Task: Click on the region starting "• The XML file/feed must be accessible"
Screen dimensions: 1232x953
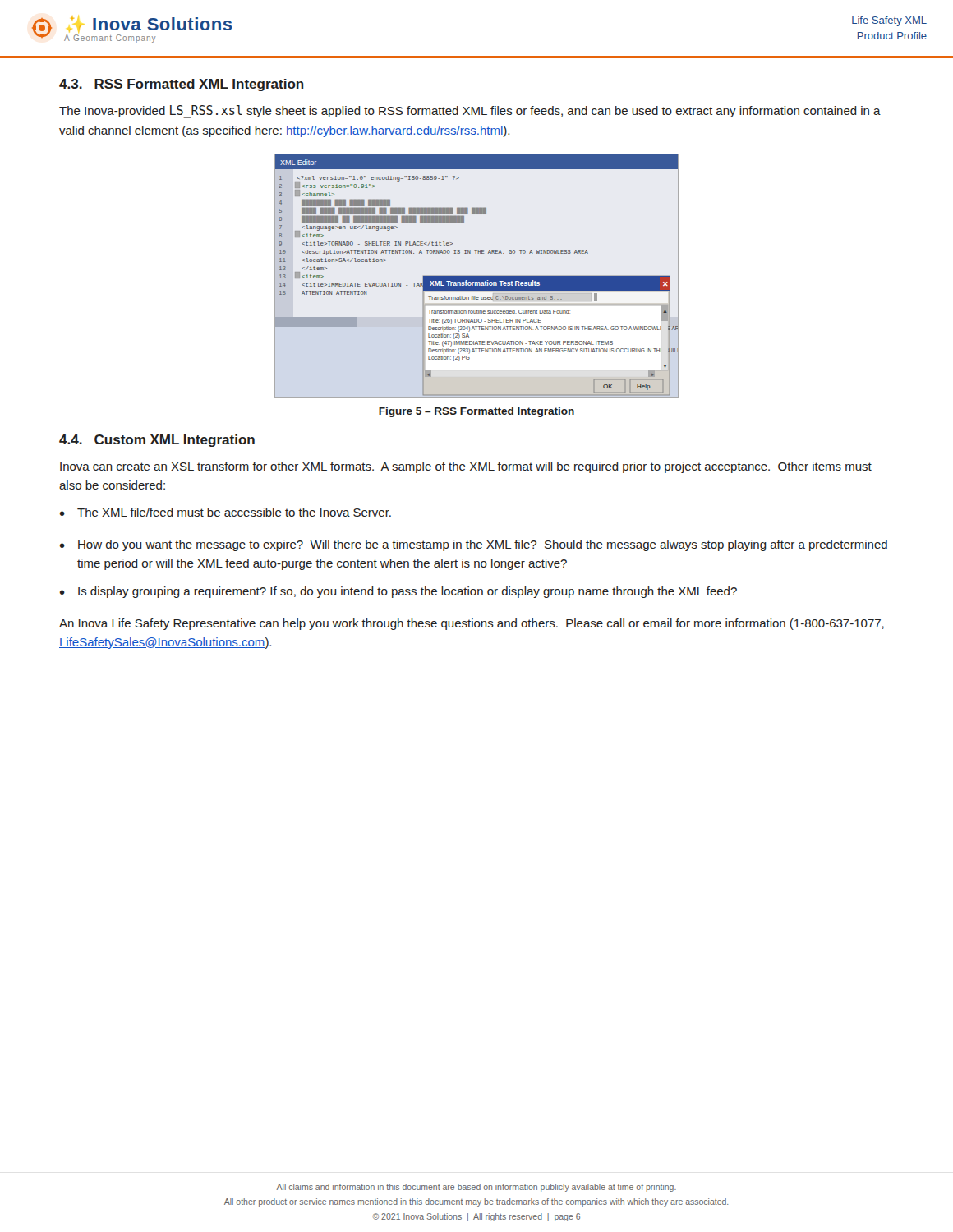Action: click(x=226, y=512)
